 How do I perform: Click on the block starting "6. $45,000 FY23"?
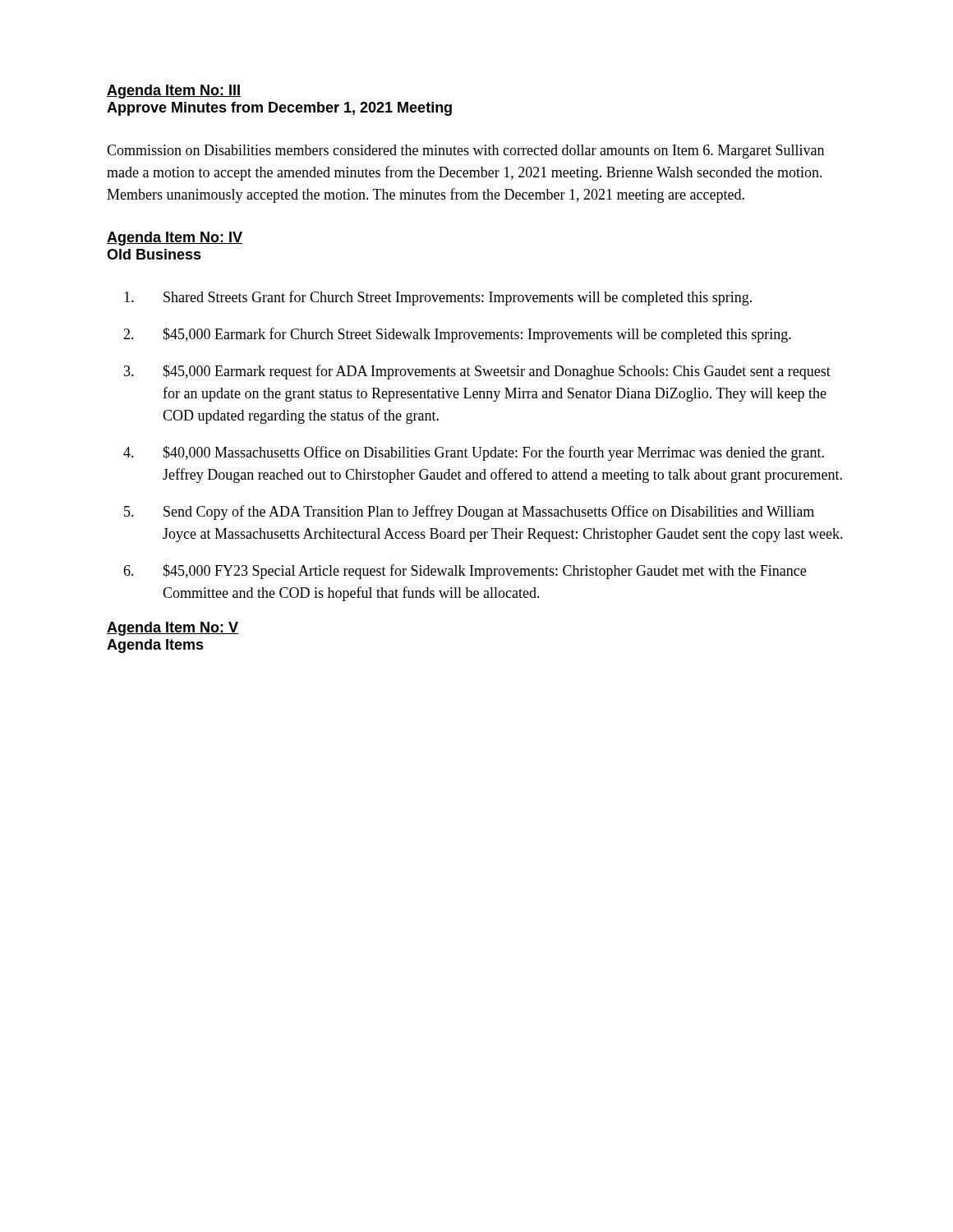(476, 582)
